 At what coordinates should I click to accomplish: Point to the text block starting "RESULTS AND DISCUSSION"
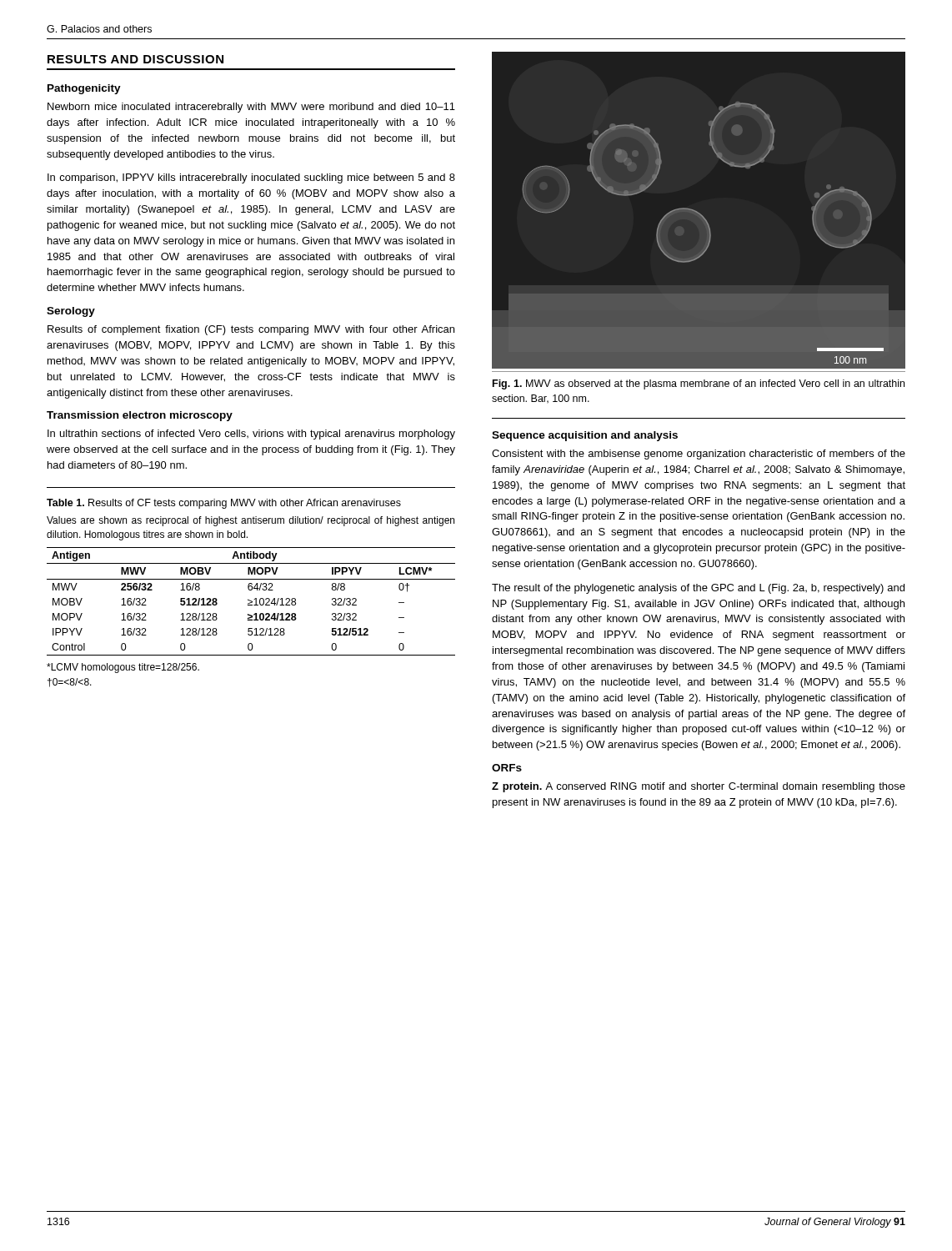point(136,59)
